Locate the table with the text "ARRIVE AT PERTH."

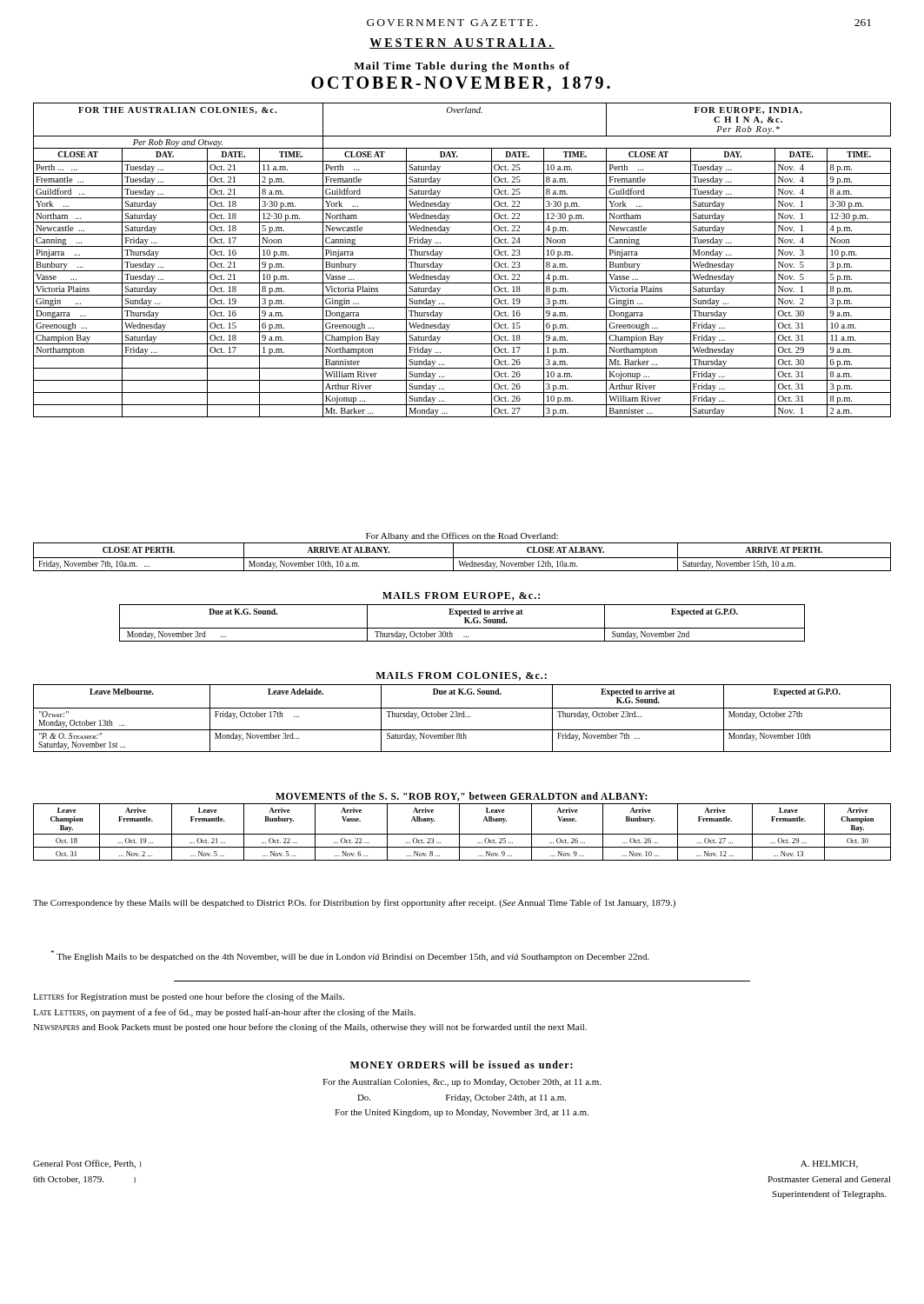point(462,557)
